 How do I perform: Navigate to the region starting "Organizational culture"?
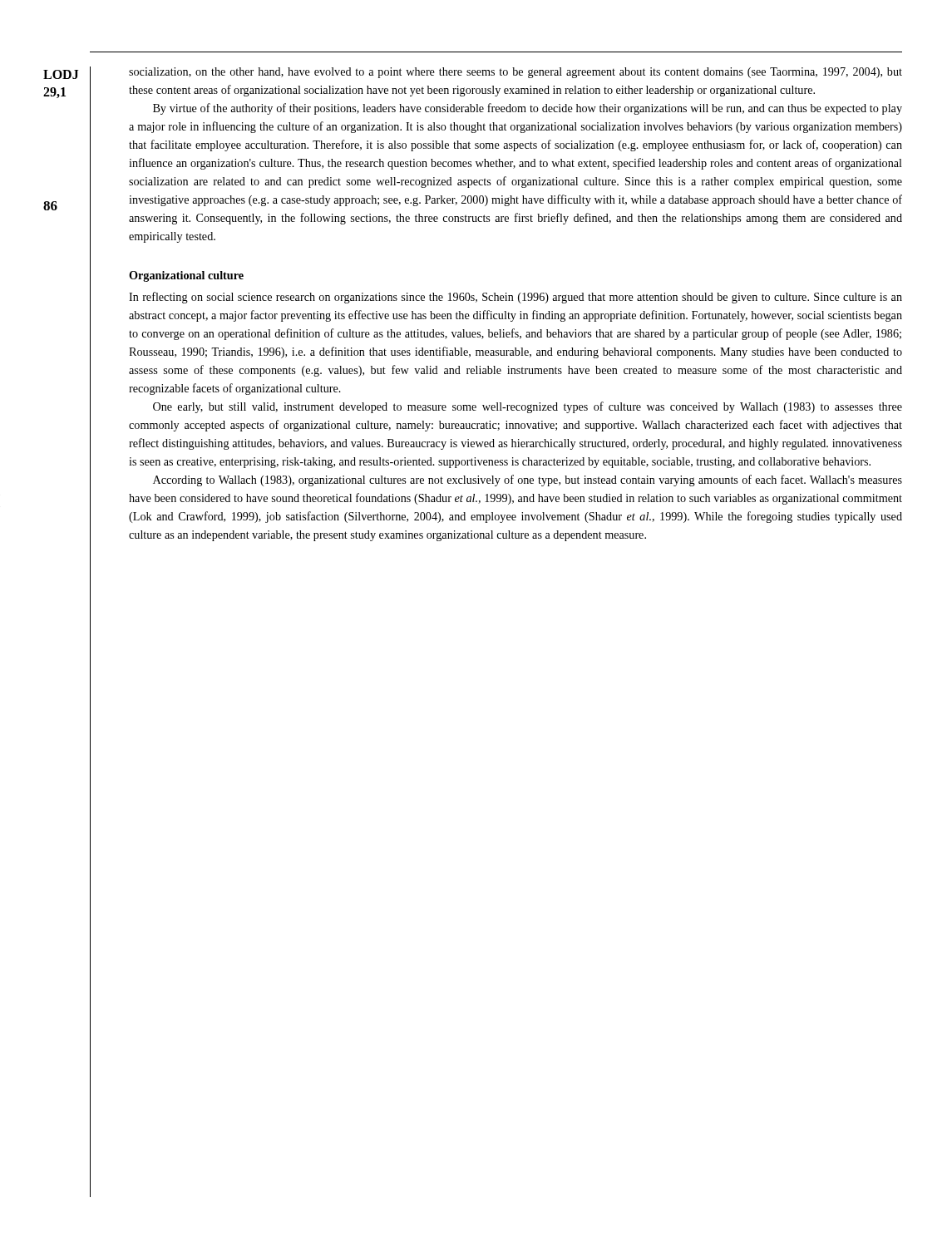(186, 275)
